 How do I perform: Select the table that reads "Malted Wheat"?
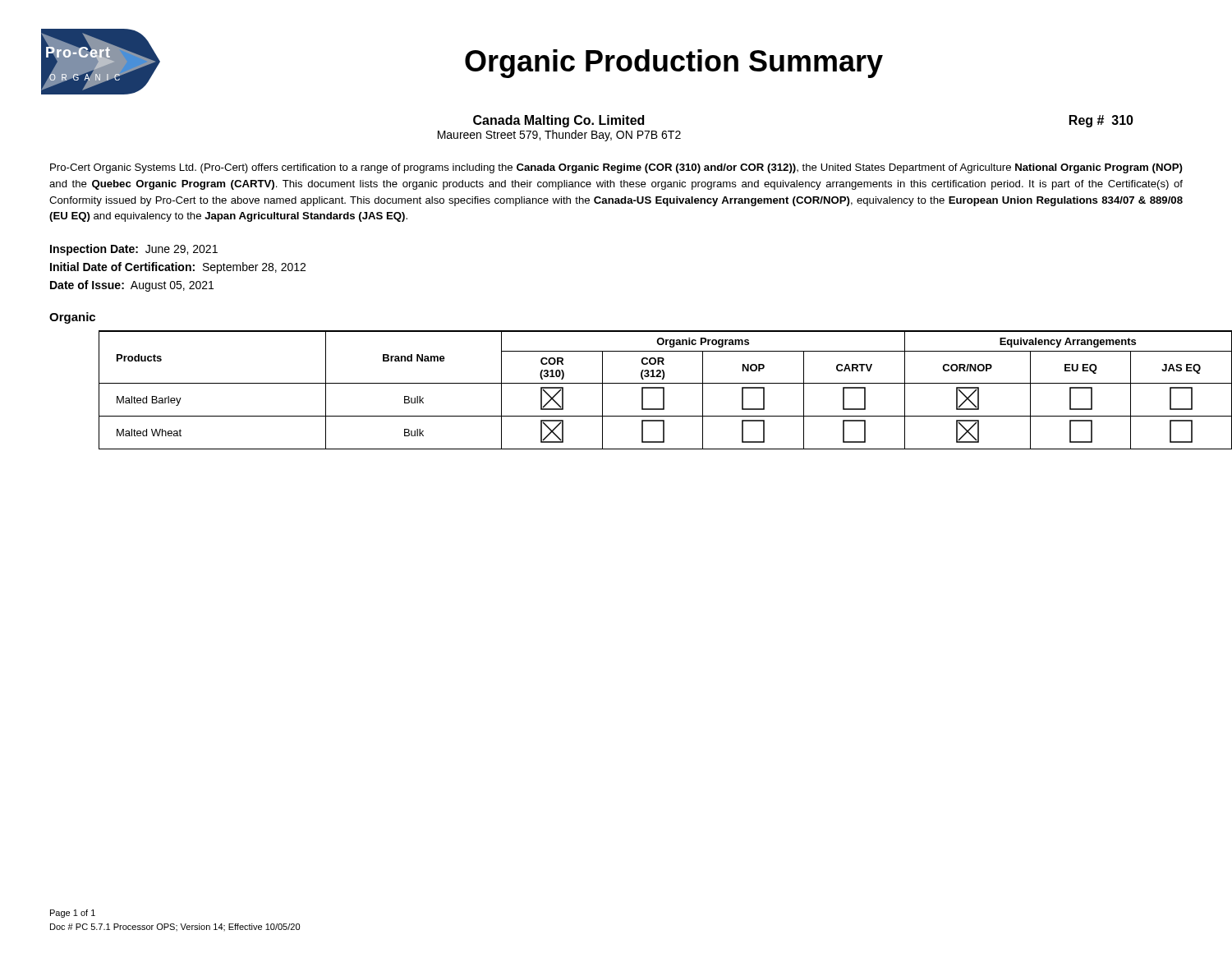tap(616, 390)
